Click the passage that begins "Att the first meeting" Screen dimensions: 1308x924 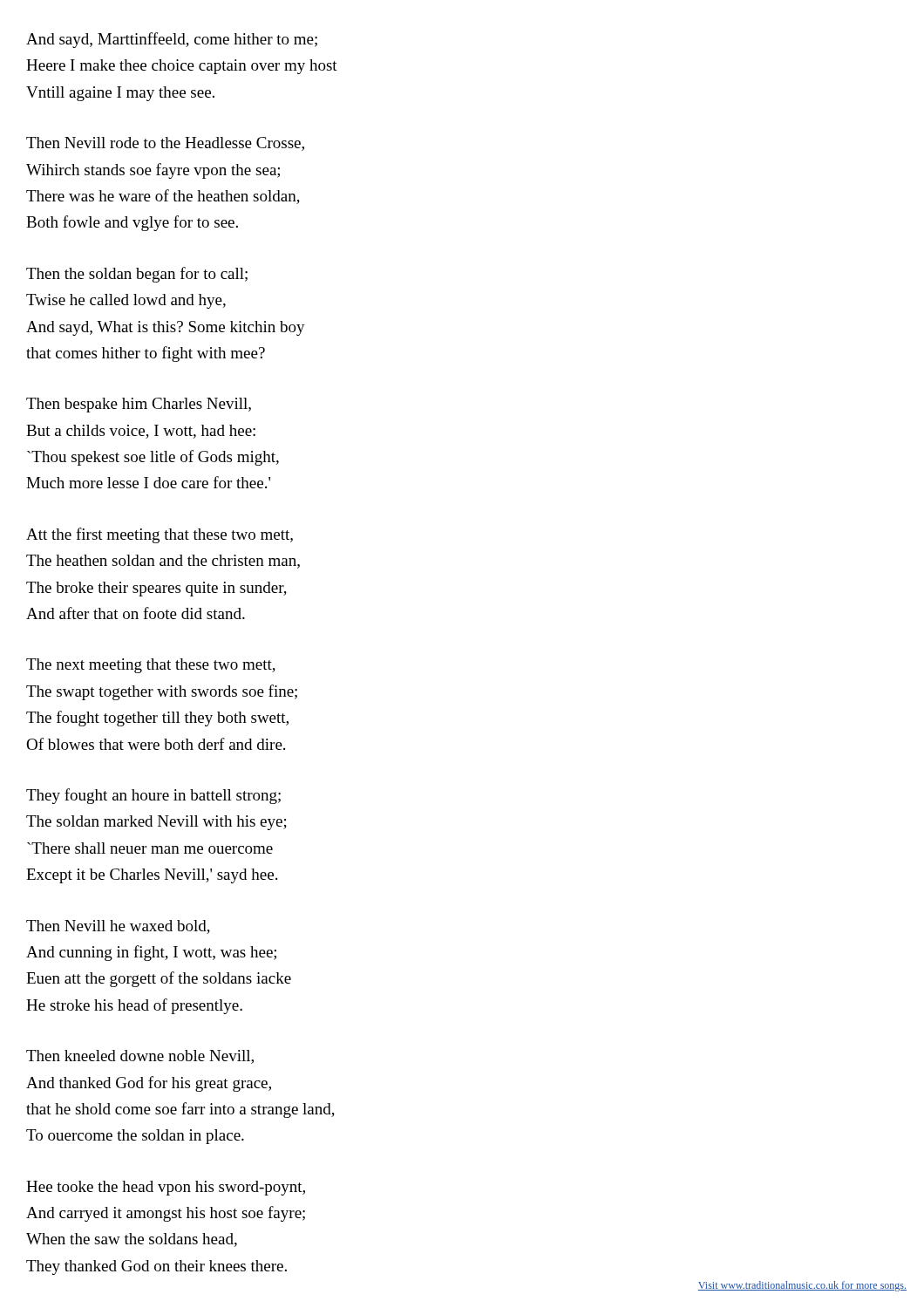[163, 574]
